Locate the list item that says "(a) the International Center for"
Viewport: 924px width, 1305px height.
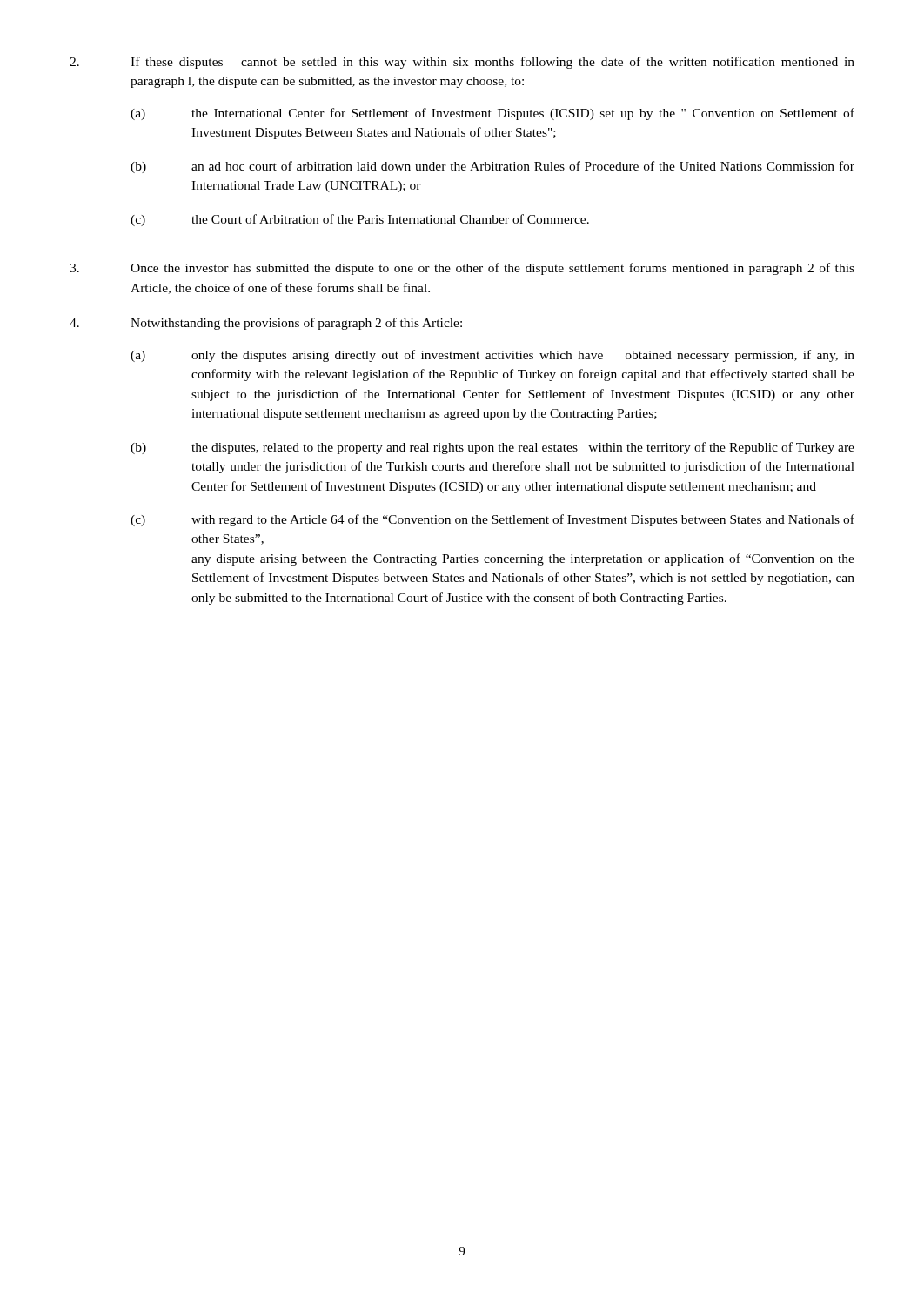pyautogui.click(x=492, y=123)
